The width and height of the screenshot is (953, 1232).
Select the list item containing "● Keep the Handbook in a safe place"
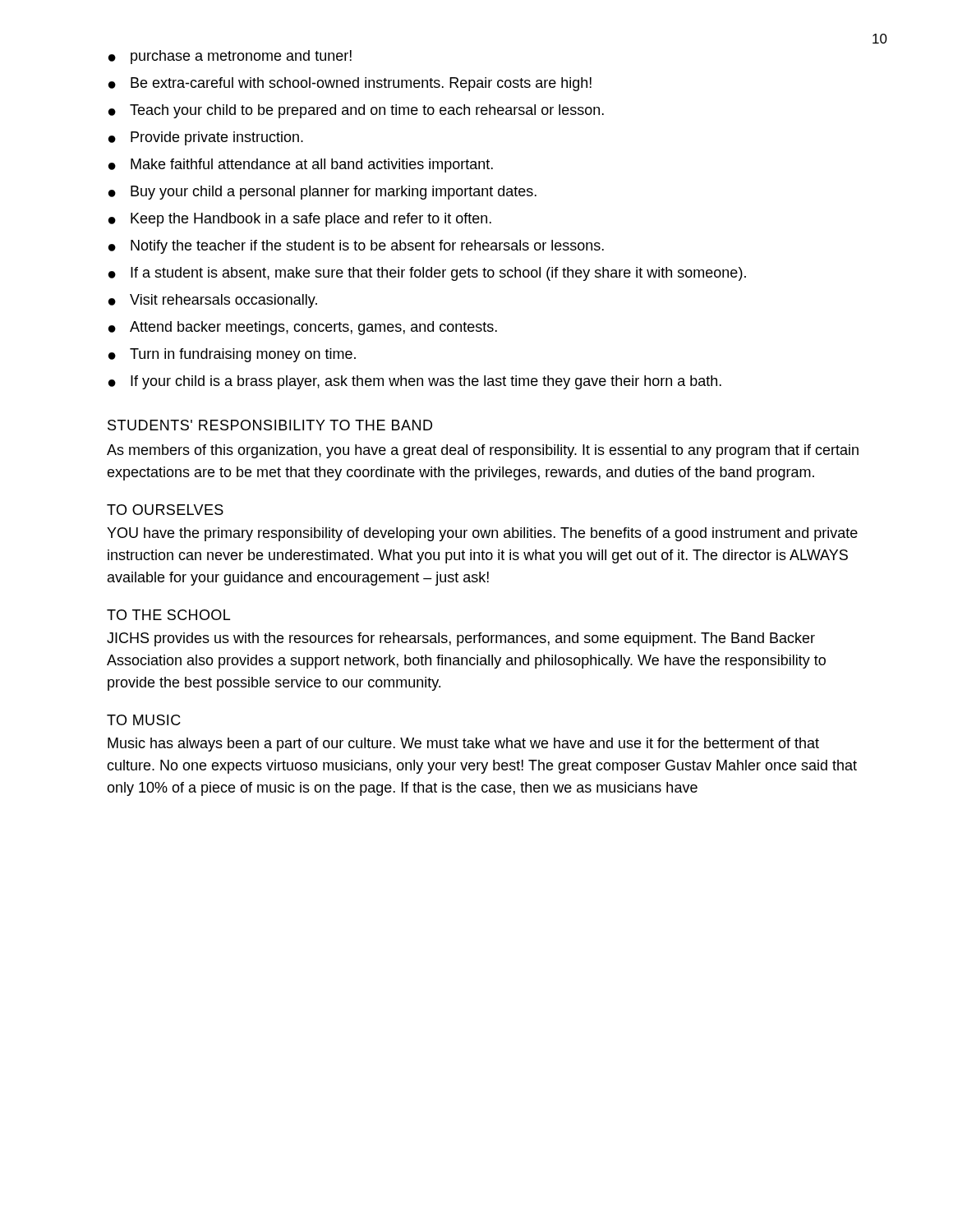(x=489, y=220)
